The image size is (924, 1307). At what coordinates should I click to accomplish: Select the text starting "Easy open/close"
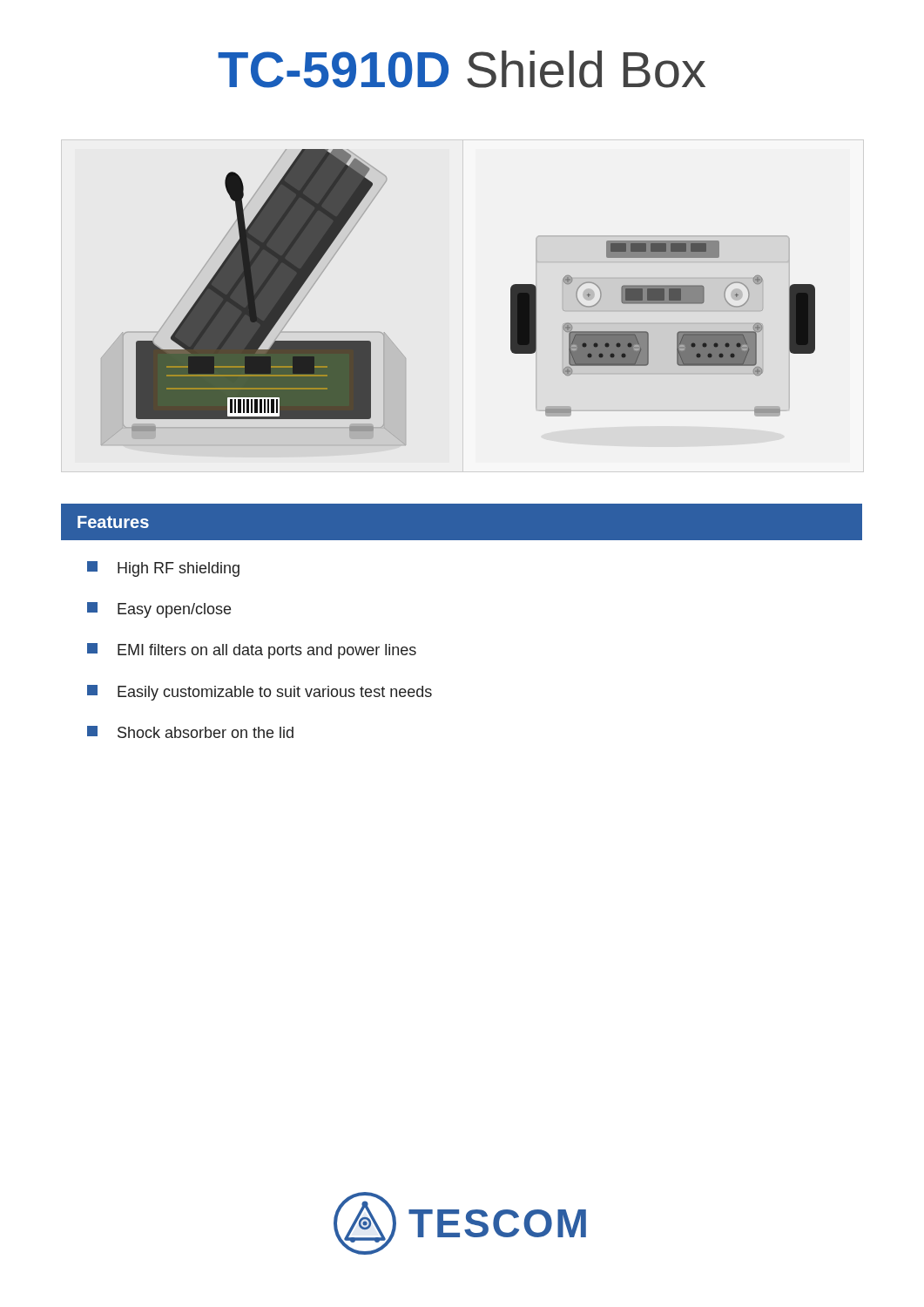[159, 610]
